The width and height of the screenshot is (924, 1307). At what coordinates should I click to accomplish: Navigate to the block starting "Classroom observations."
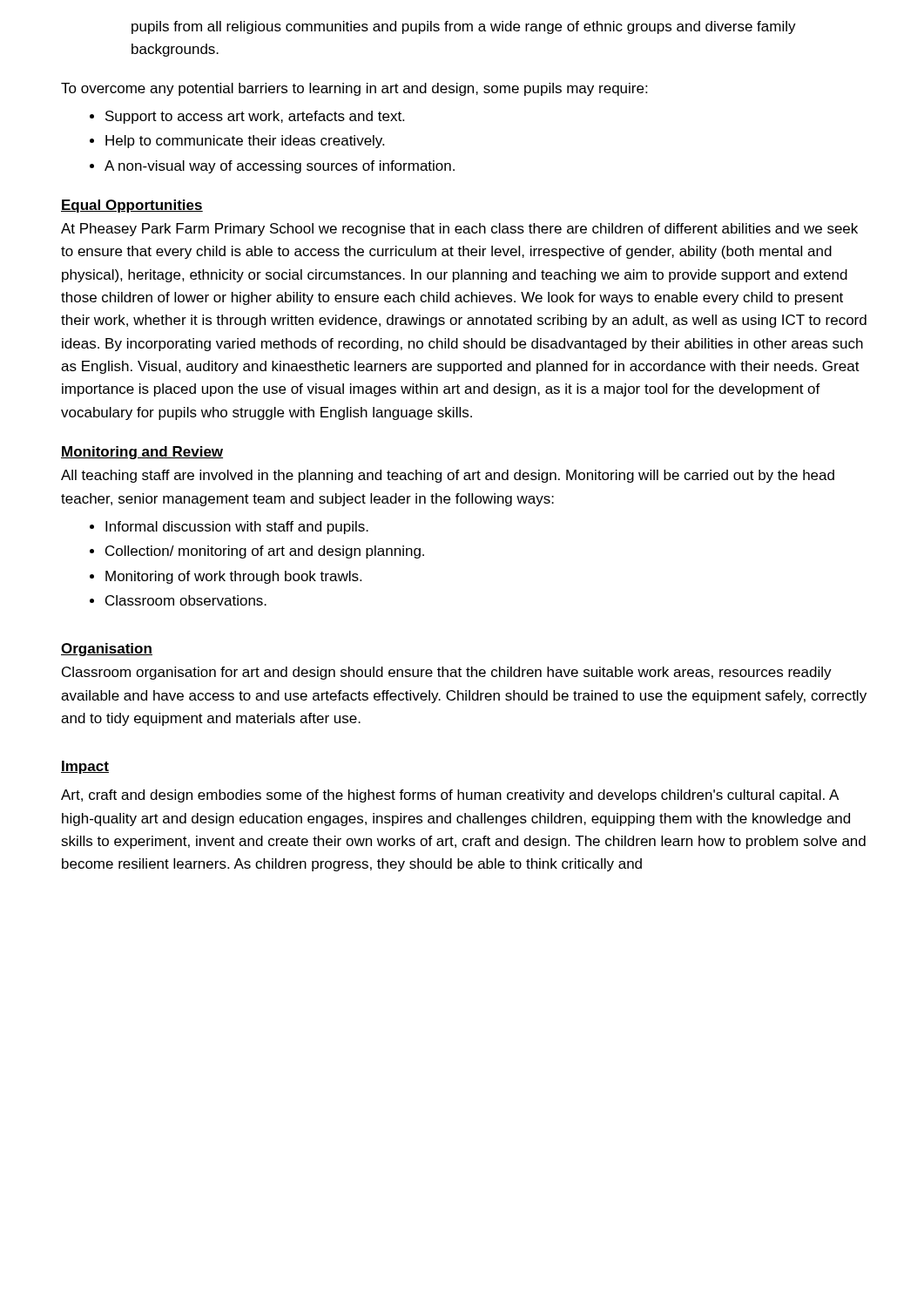(186, 601)
